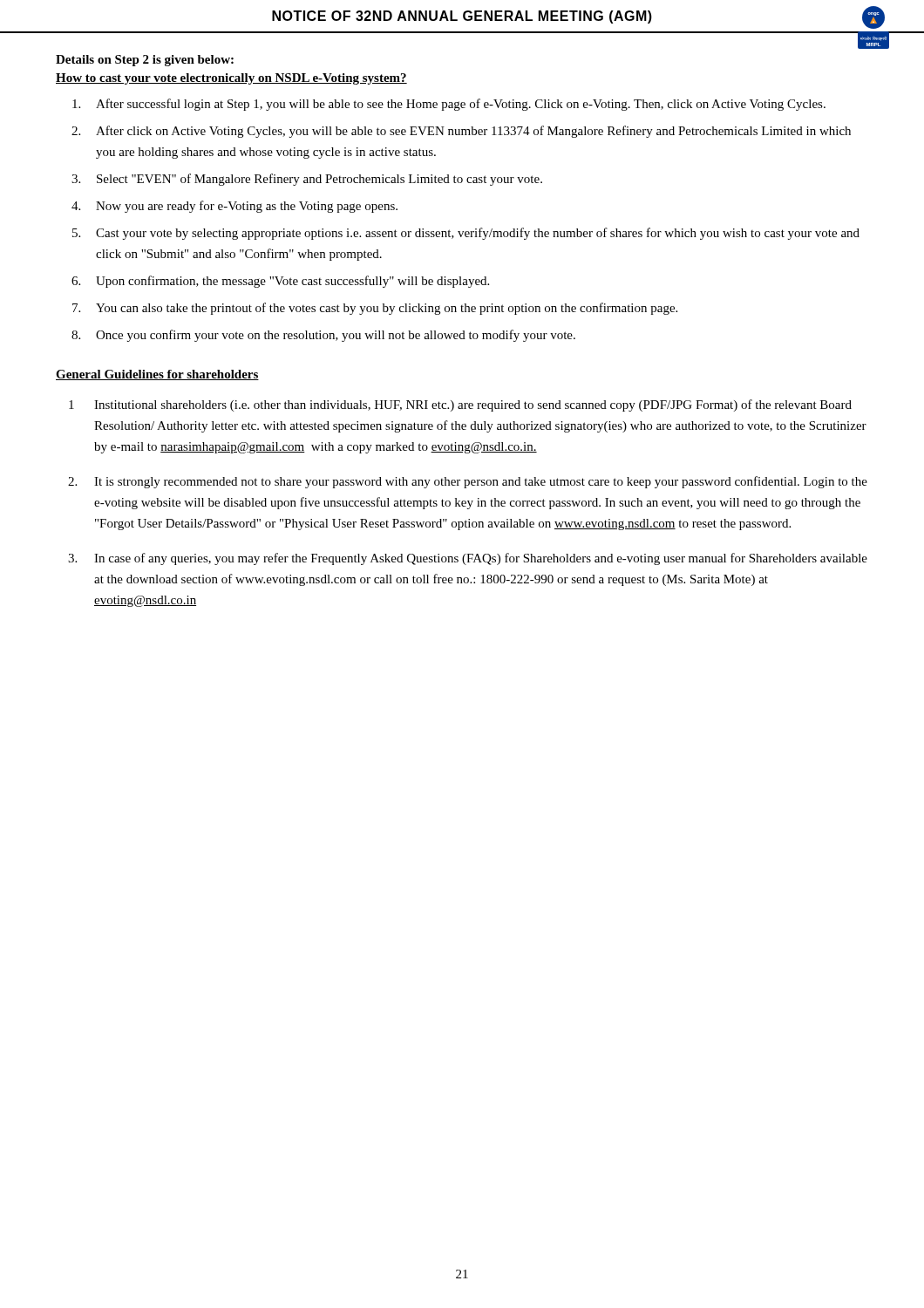Find the block starting "3. In case of"
Image resolution: width=924 pixels, height=1308 pixels.
click(468, 579)
